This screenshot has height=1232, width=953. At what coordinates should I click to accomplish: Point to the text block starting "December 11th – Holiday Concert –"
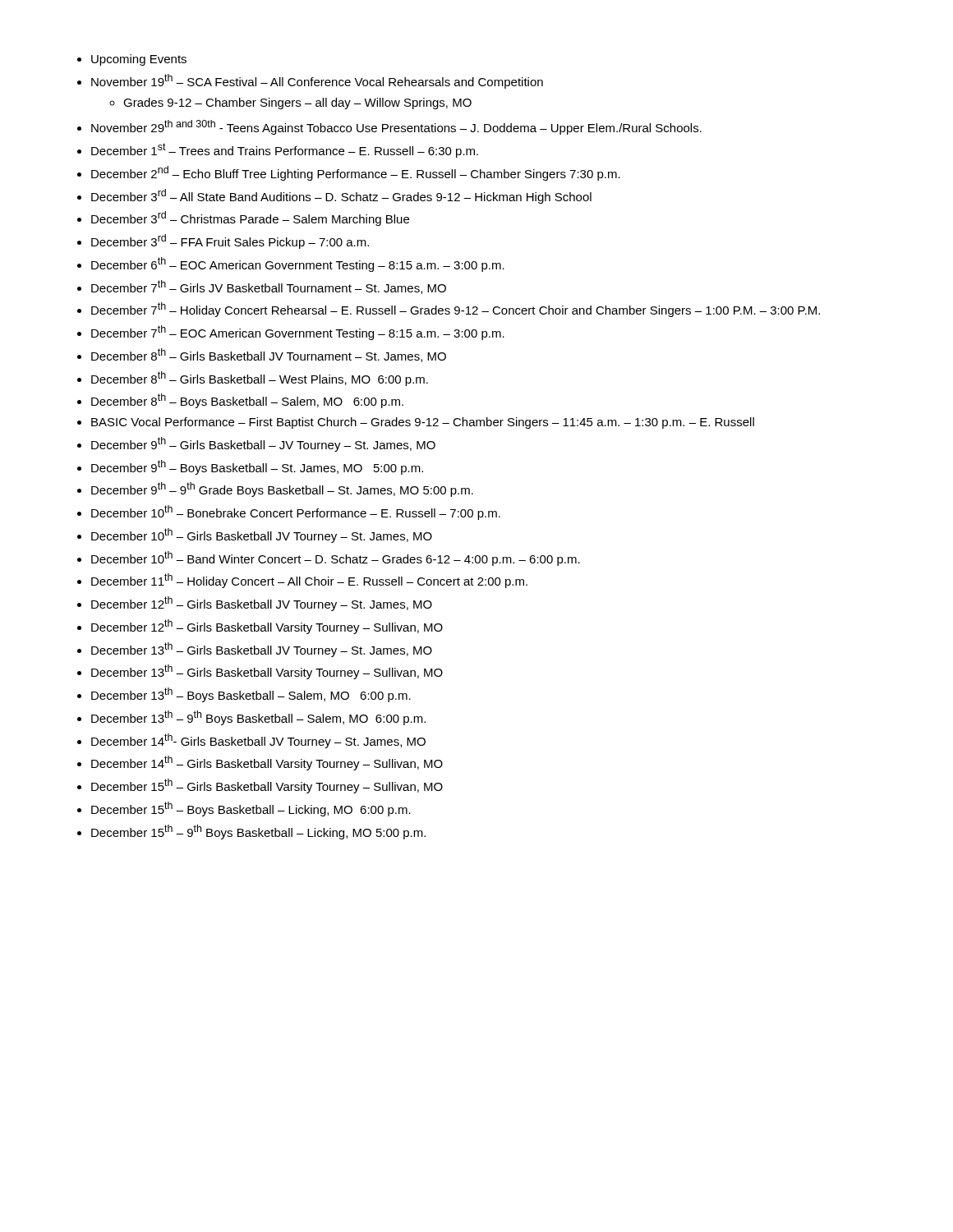[x=309, y=580]
